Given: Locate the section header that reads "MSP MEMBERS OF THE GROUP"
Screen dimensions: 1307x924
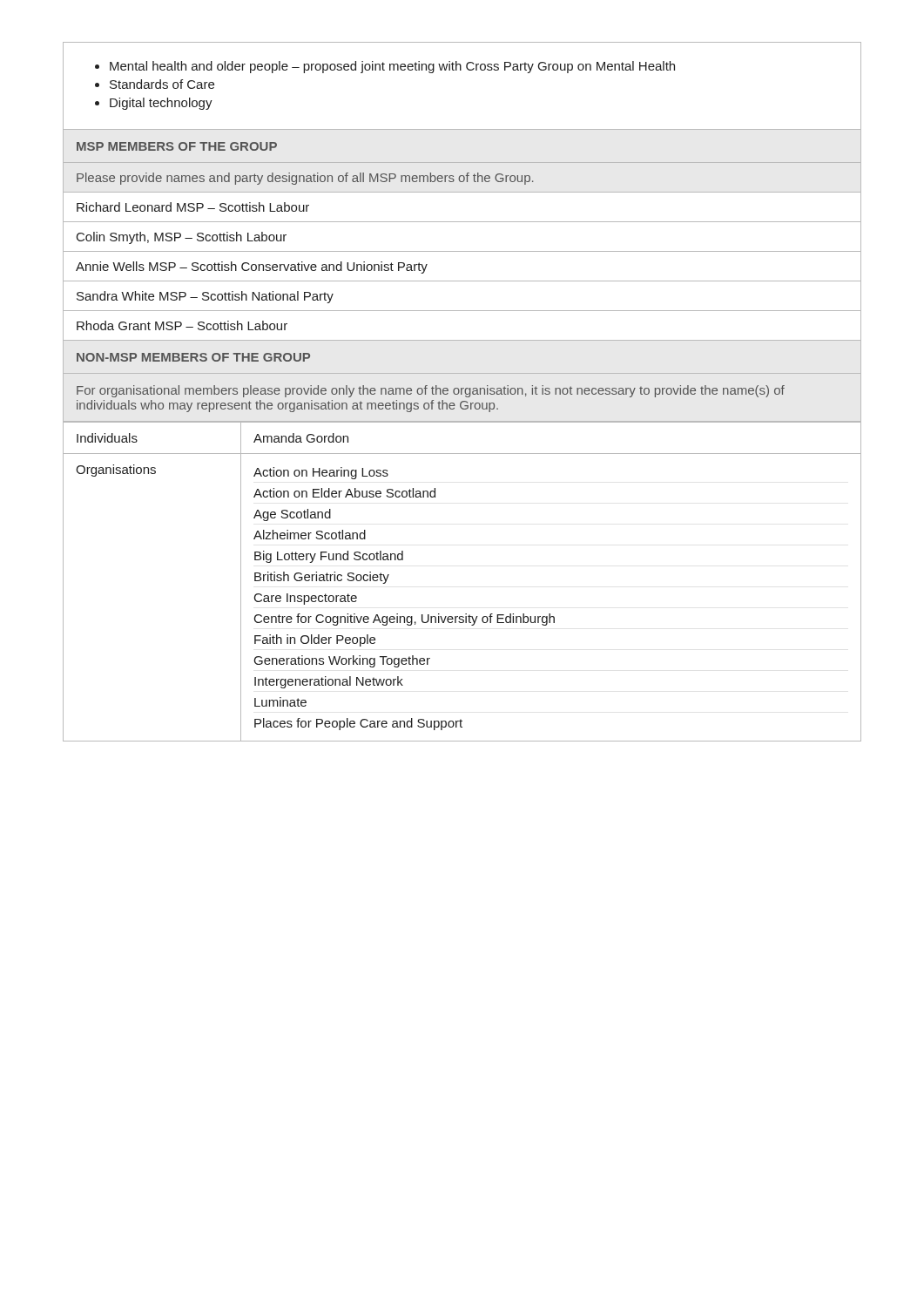Looking at the screenshot, I should 177,146.
